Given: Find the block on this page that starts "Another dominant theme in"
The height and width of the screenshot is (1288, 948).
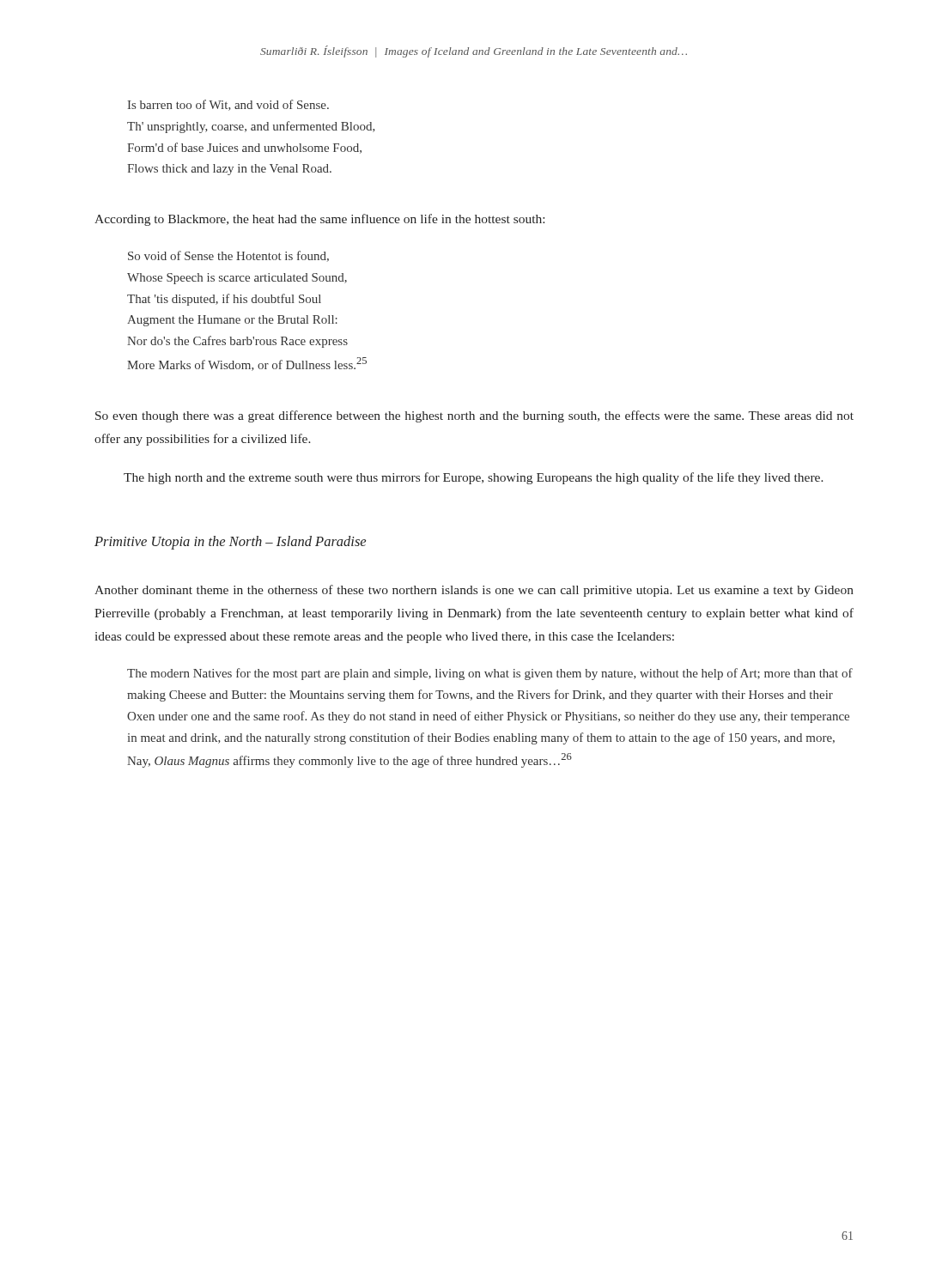Looking at the screenshot, I should click(474, 613).
